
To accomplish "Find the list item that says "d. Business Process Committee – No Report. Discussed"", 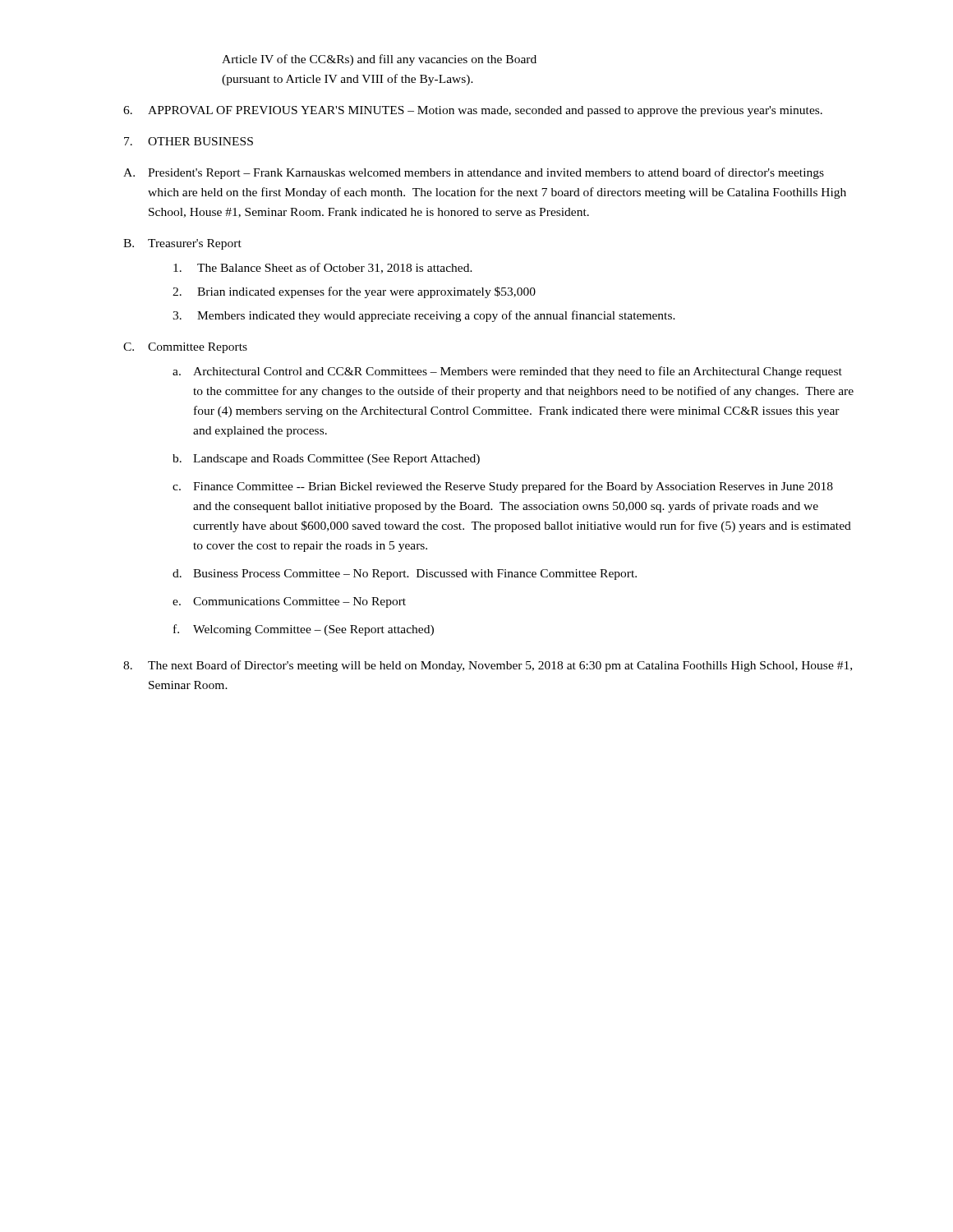I will pyautogui.click(x=405, y=574).
